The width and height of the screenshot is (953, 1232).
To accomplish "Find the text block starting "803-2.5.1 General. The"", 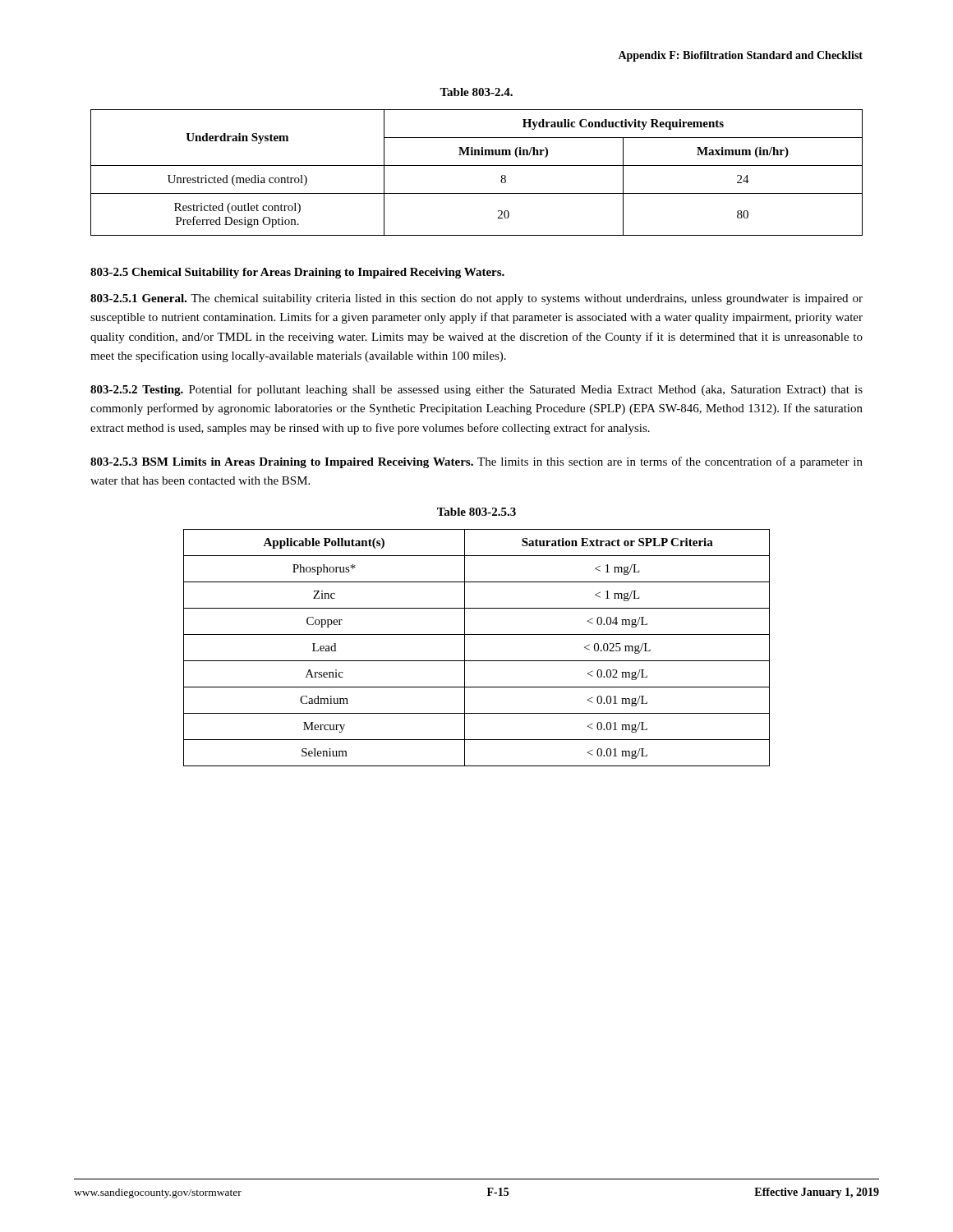I will 476,327.
